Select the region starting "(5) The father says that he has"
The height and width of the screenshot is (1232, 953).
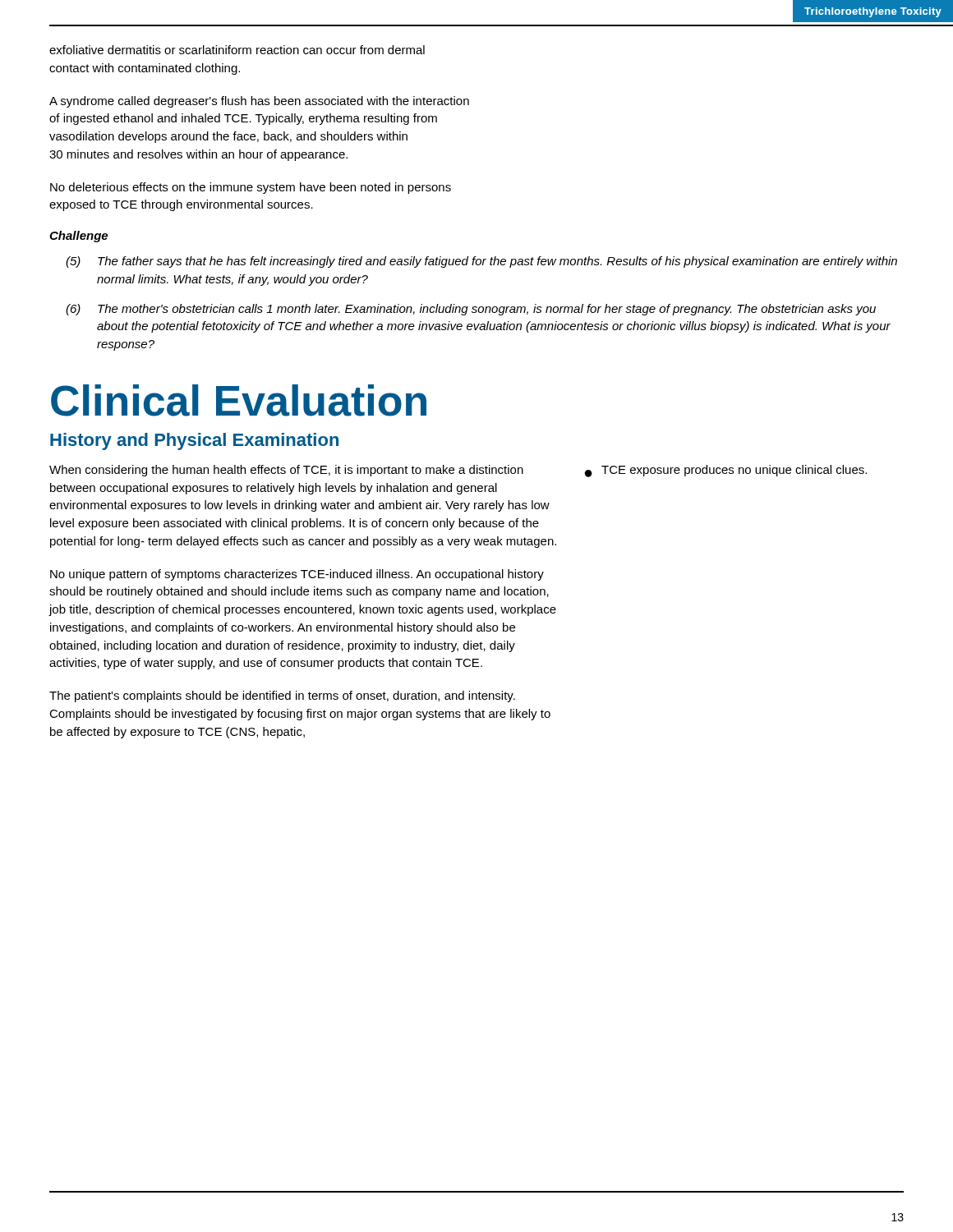click(x=485, y=270)
